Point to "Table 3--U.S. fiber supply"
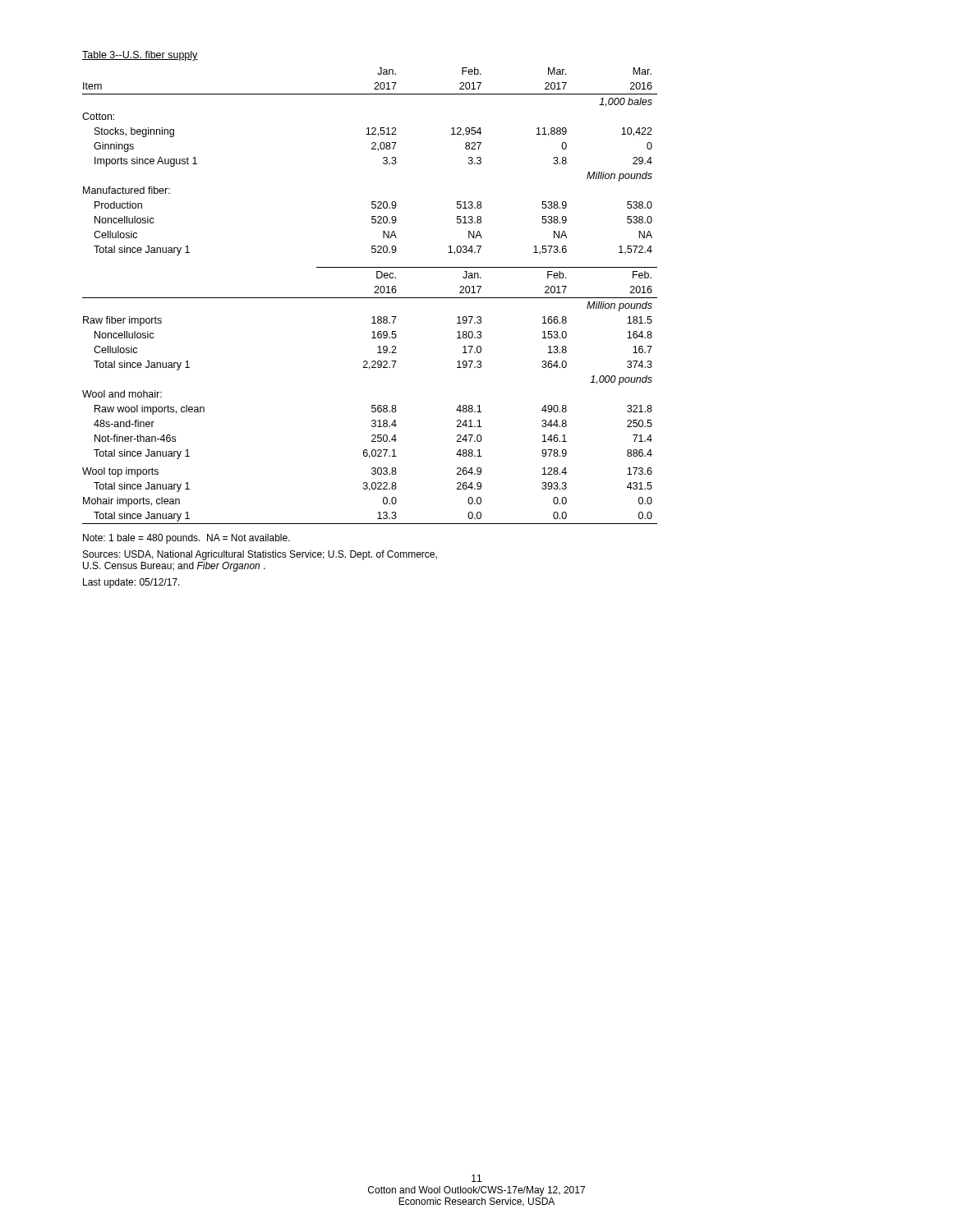Screen dimensions: 1232x953 click(140, 55)
